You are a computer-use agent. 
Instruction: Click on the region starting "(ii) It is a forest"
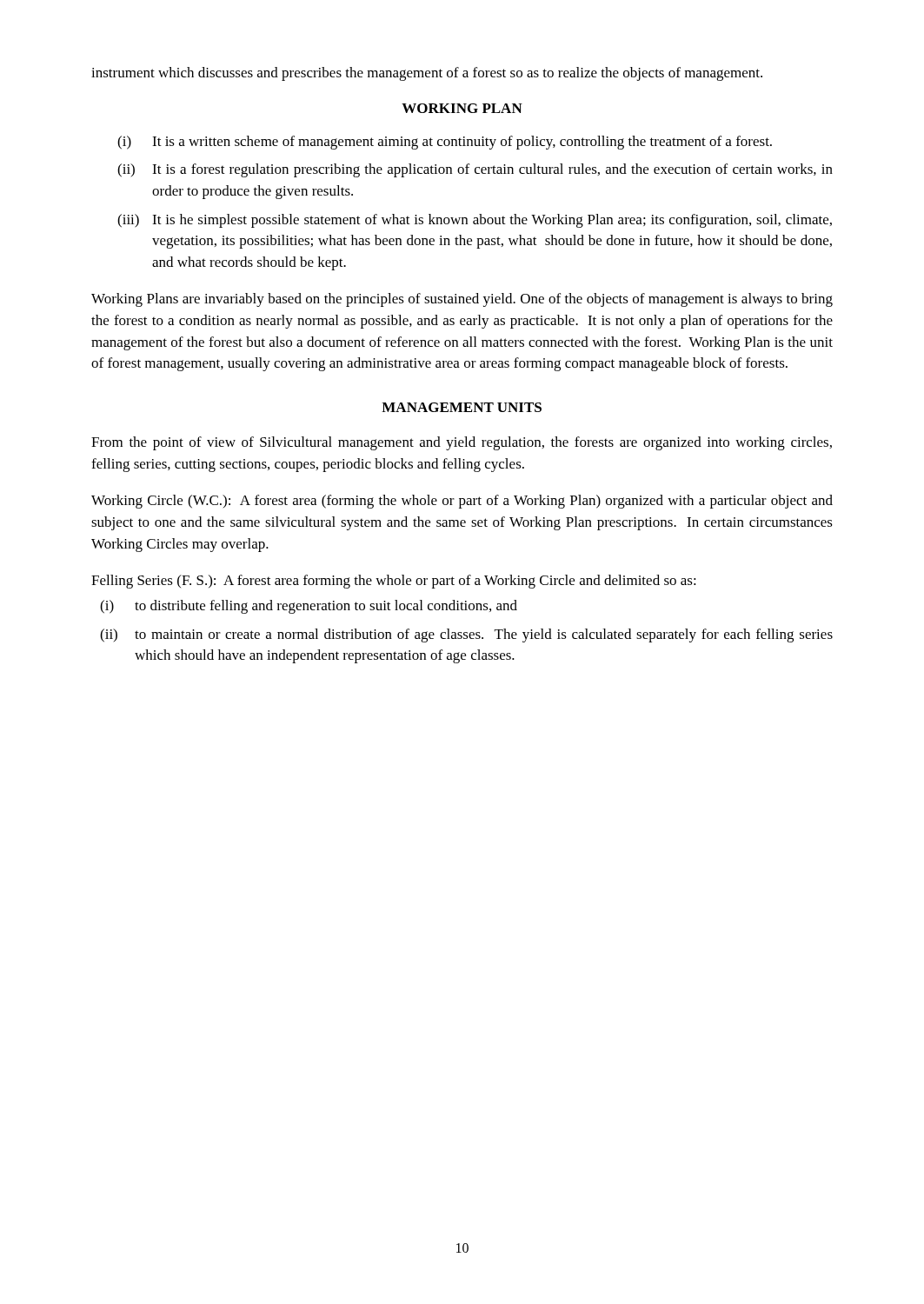click(x=462, y=181)
